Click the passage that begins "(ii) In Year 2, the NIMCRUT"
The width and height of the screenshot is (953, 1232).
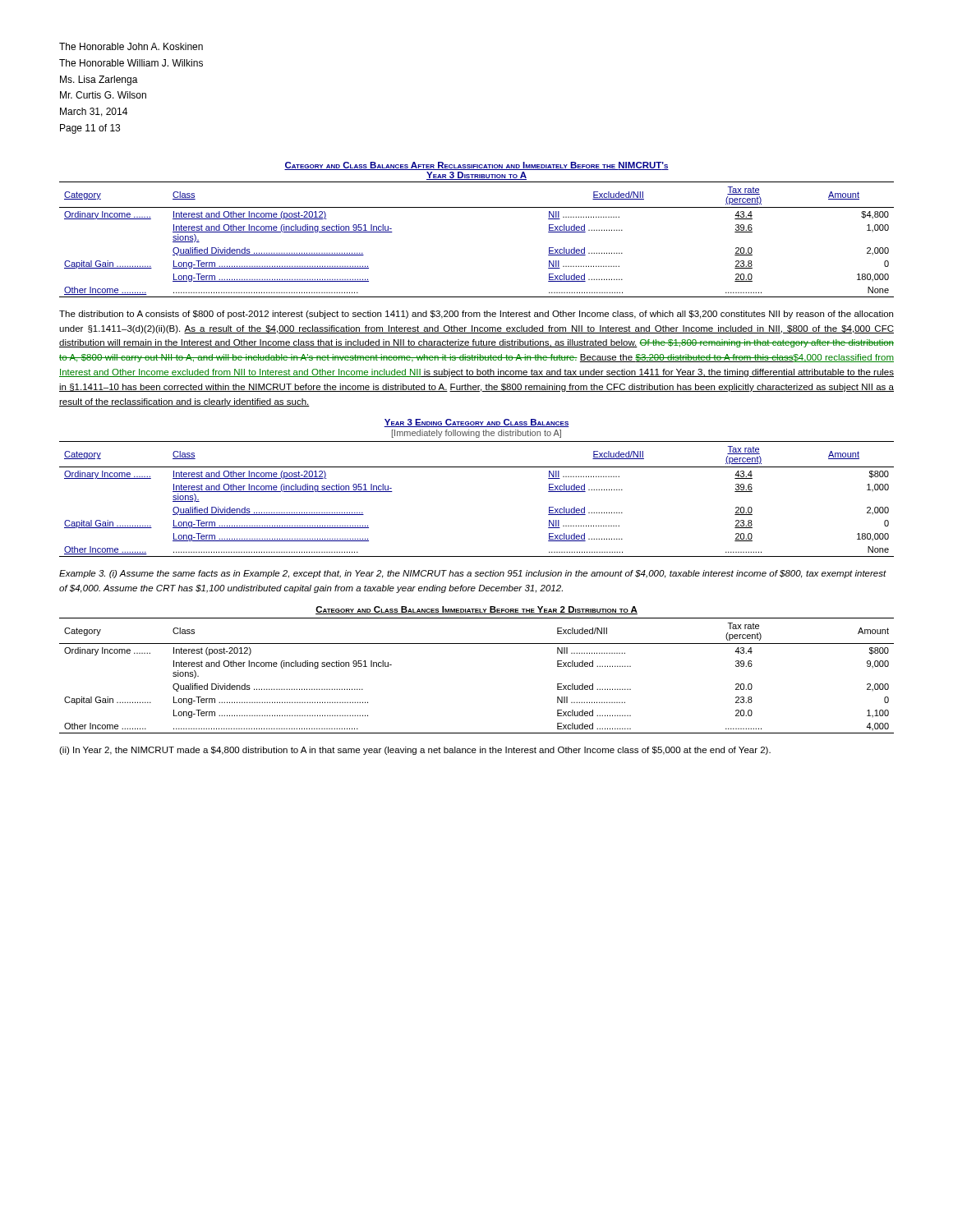click(x=415, y=750)
